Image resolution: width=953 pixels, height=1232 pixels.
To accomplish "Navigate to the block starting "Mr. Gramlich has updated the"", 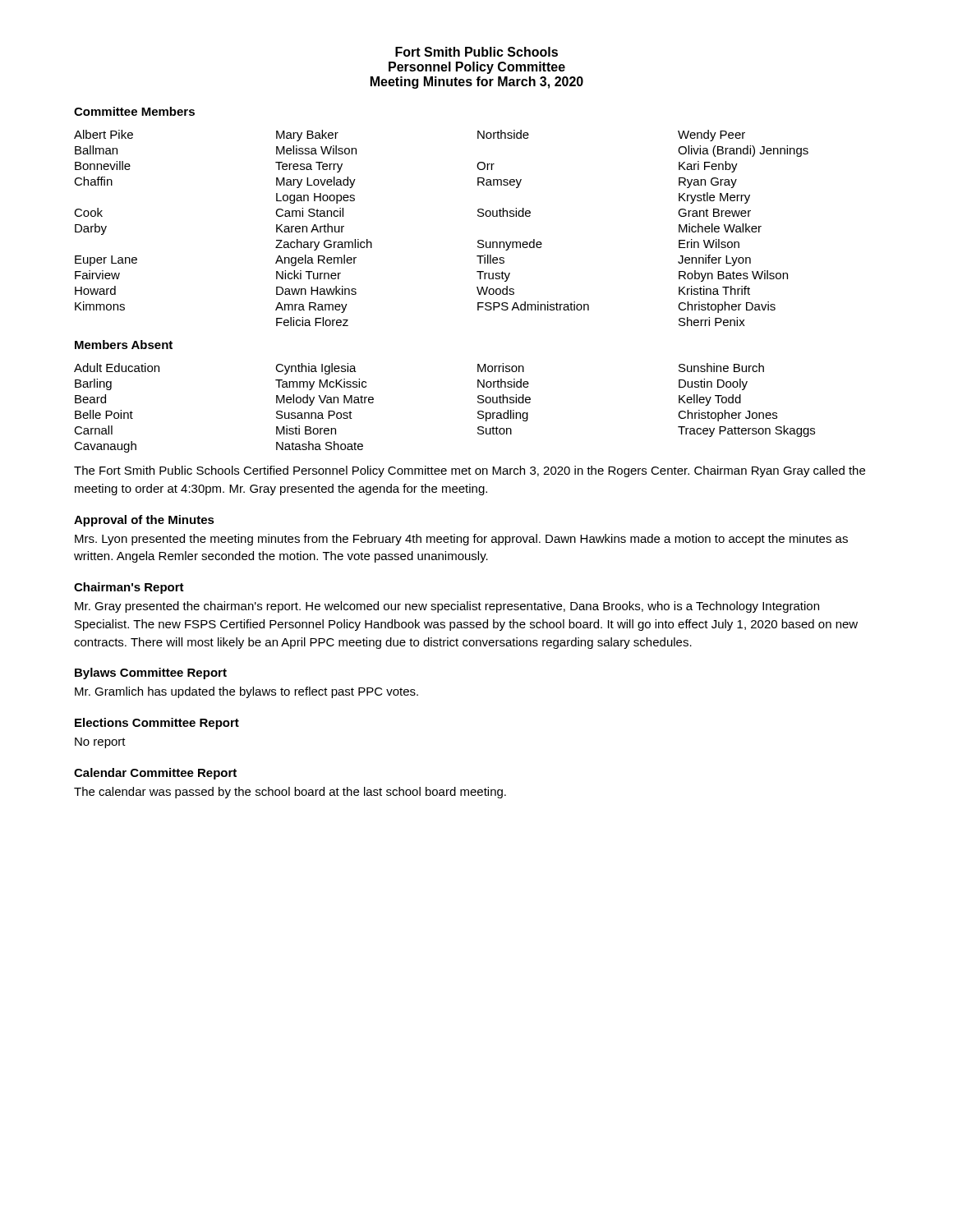I will click(247, 691).
